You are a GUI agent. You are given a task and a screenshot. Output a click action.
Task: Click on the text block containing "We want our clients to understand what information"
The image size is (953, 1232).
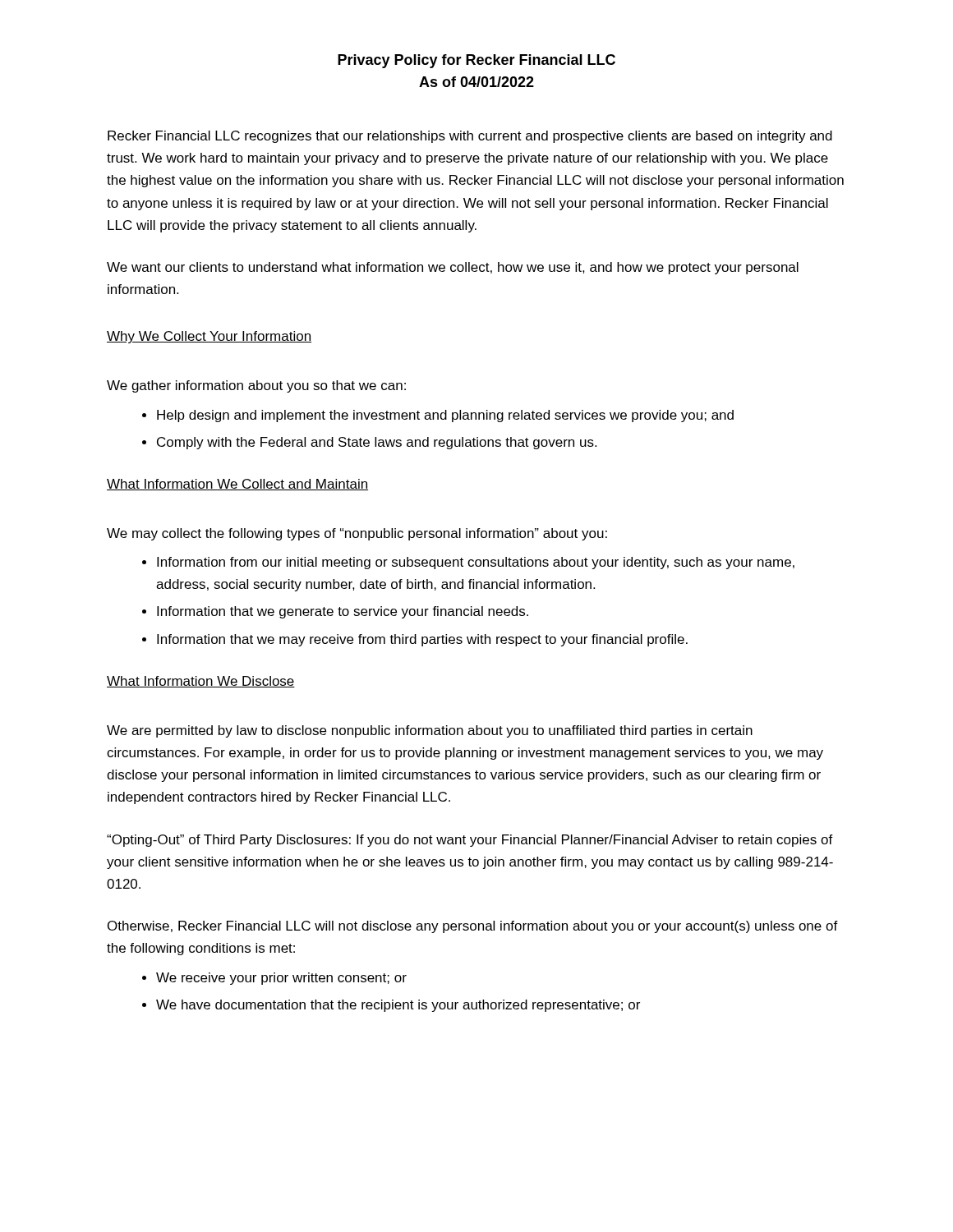[453, 278]
